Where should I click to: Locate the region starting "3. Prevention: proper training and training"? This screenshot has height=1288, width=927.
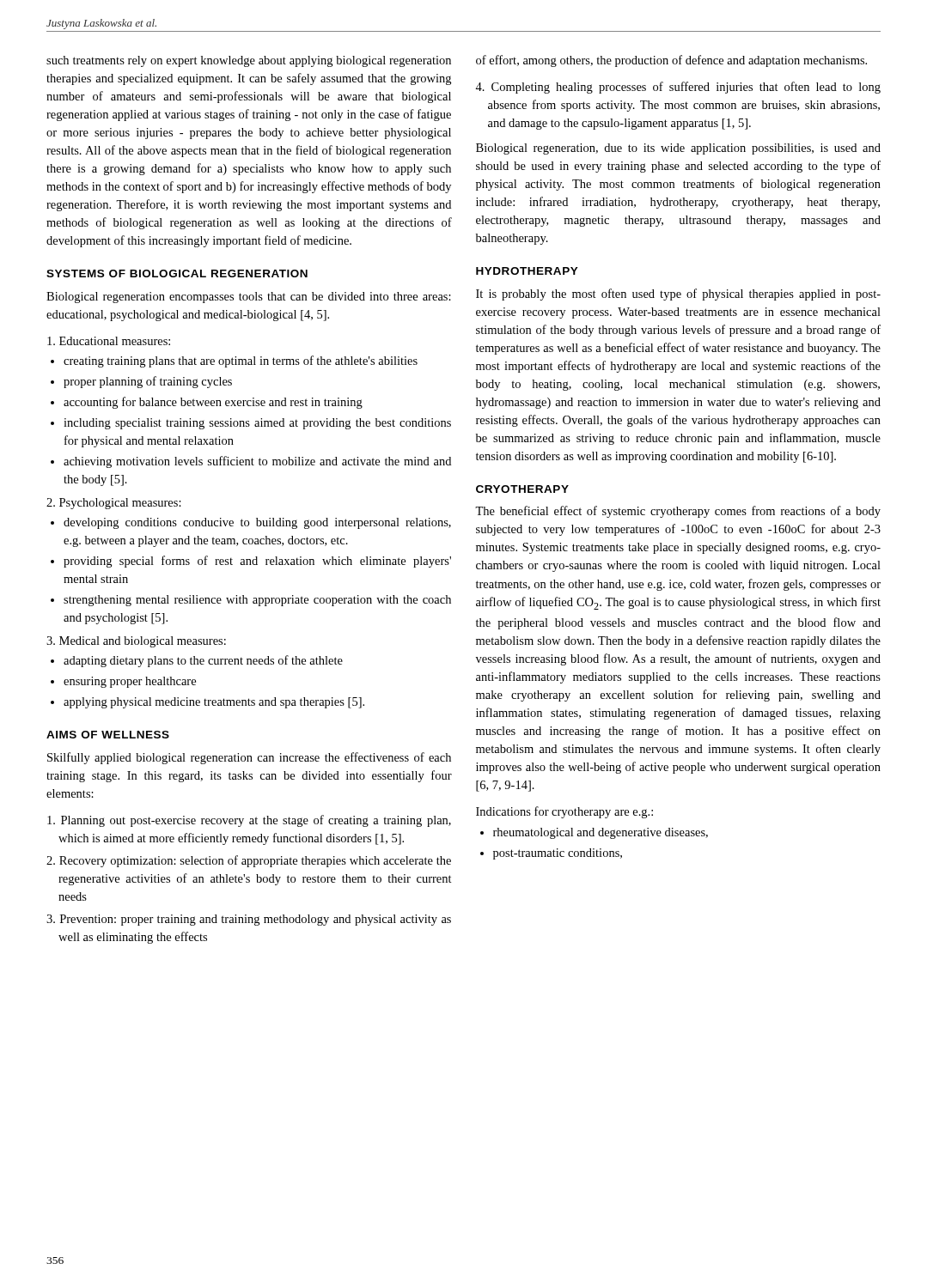pyautogui.click(x=249, y=928)
